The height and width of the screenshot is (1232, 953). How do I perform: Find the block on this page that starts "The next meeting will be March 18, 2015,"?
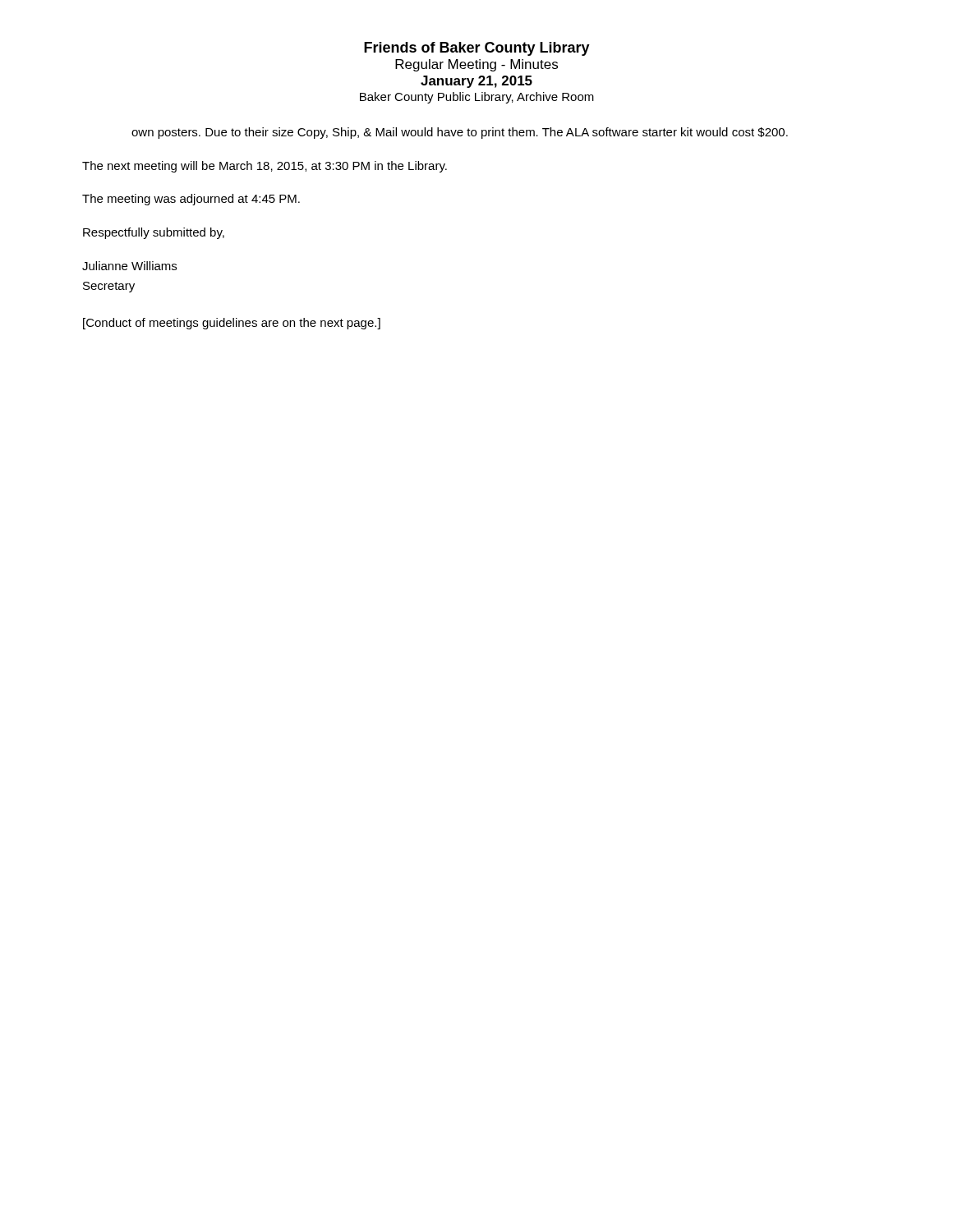pyautogui.click(x=265, y=165)
